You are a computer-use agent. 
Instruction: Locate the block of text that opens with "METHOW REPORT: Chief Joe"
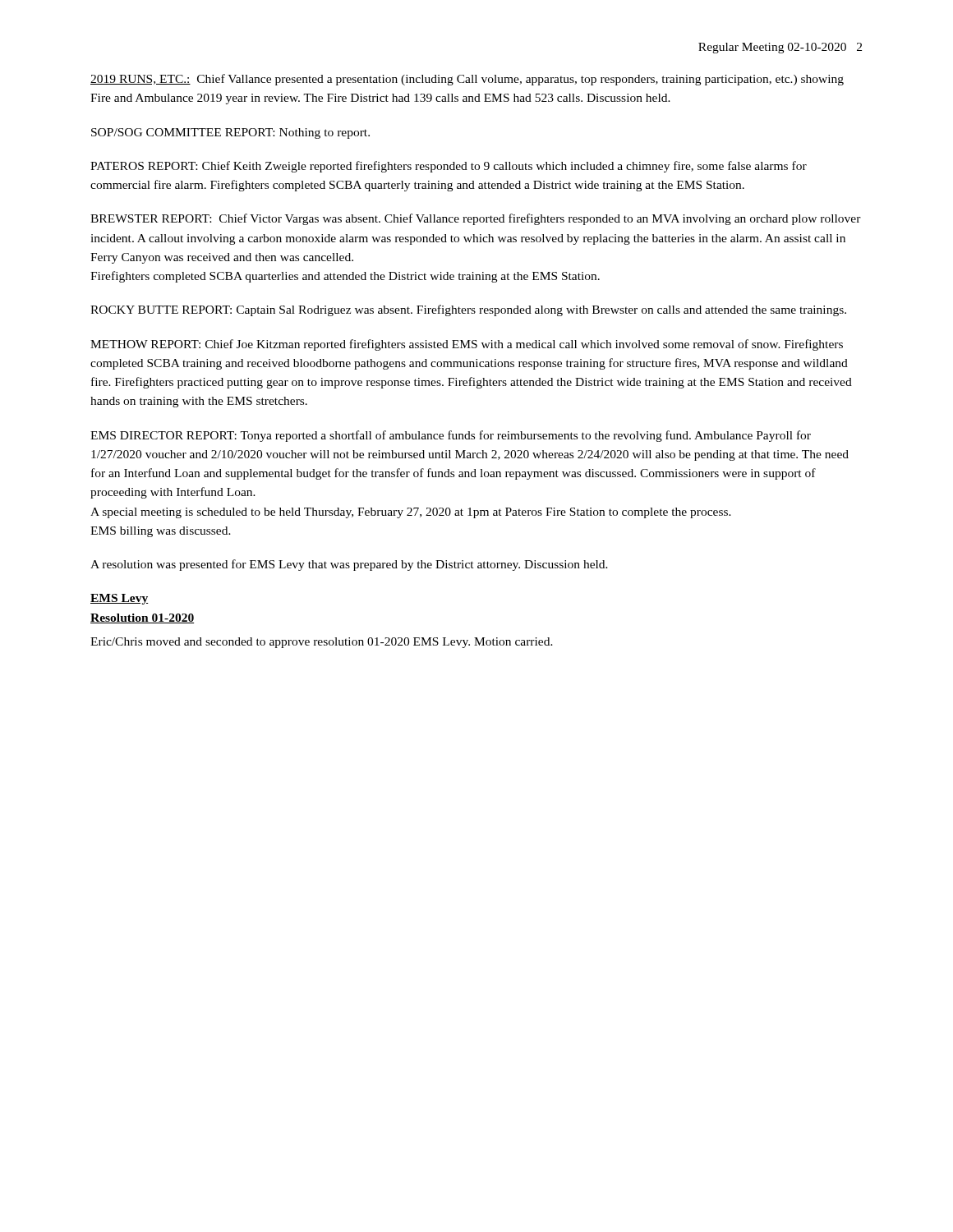click(x=471, y=372)
